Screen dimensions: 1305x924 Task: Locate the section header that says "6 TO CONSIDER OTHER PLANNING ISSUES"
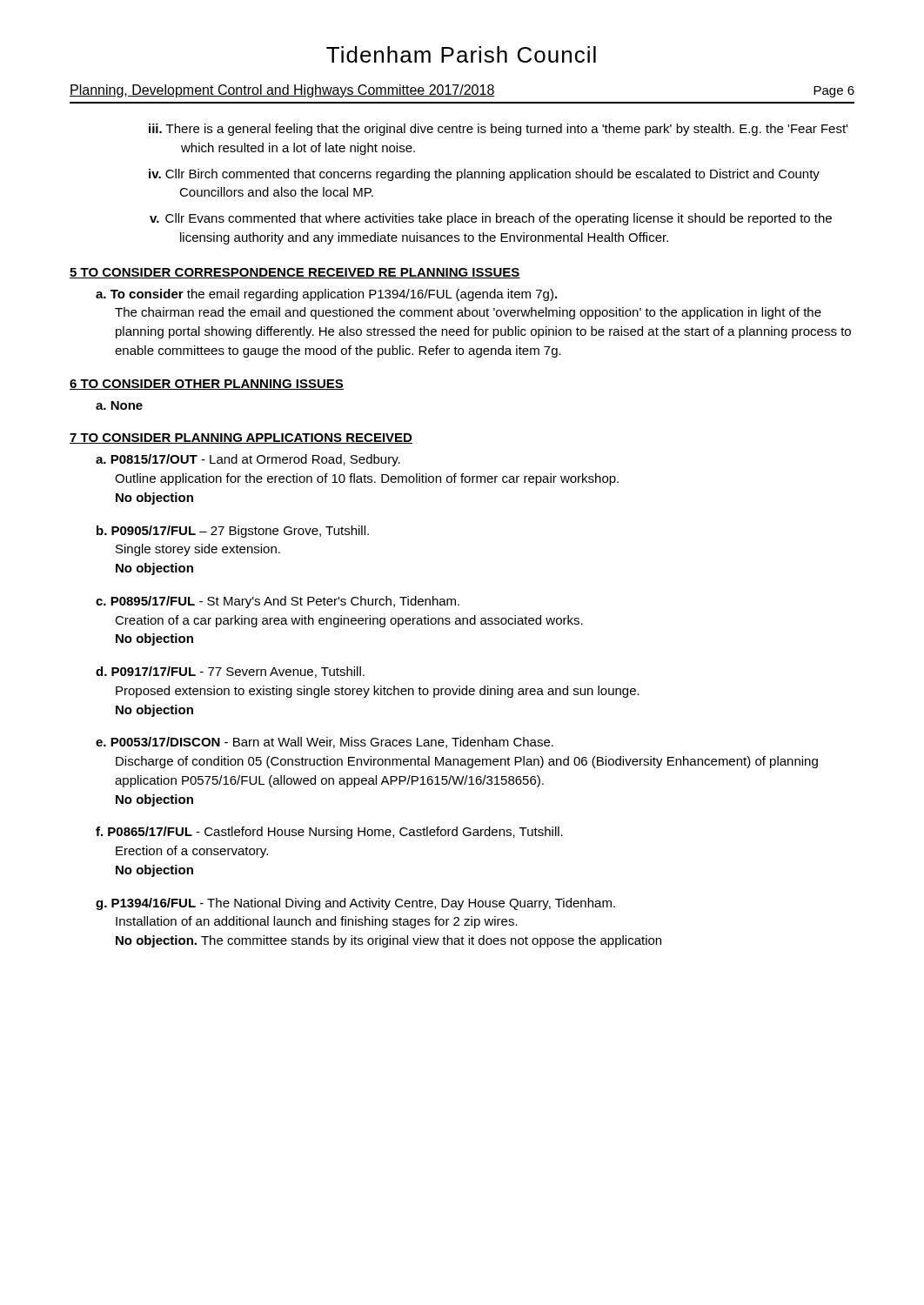point(207,383)
